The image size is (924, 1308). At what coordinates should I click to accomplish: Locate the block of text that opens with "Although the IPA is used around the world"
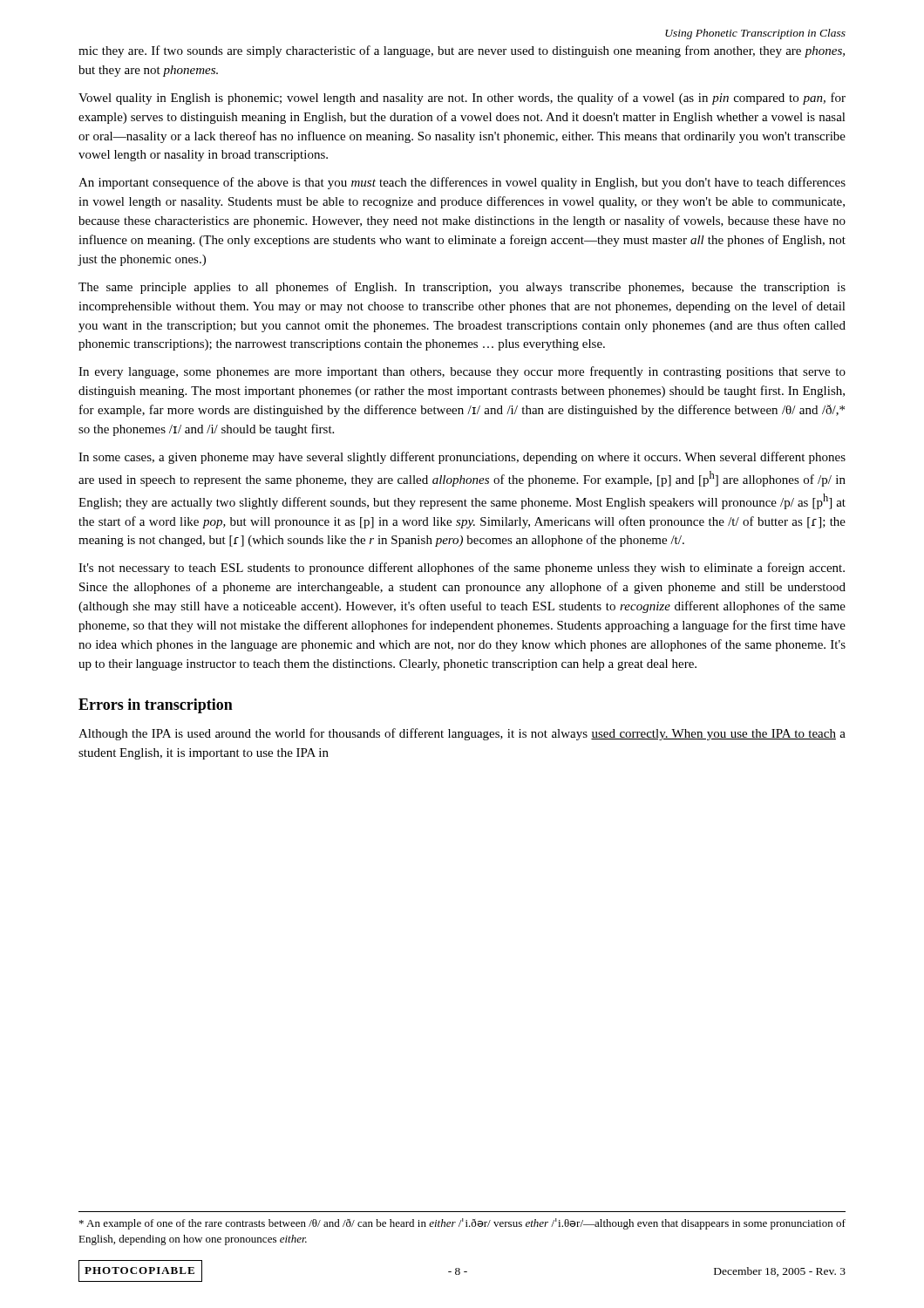[462, 743]
